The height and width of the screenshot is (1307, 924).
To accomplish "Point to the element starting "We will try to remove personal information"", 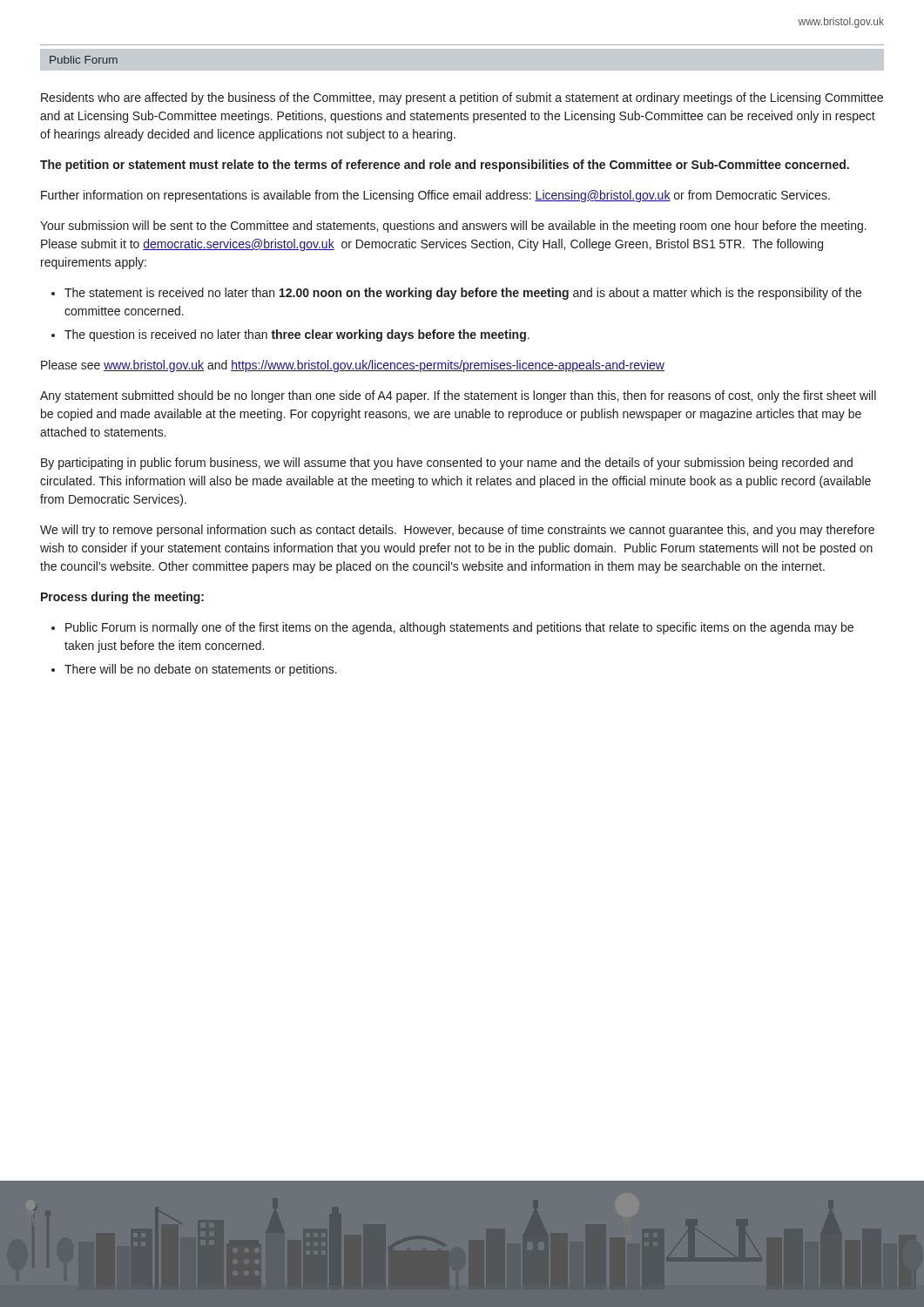I will coord(457,548).
